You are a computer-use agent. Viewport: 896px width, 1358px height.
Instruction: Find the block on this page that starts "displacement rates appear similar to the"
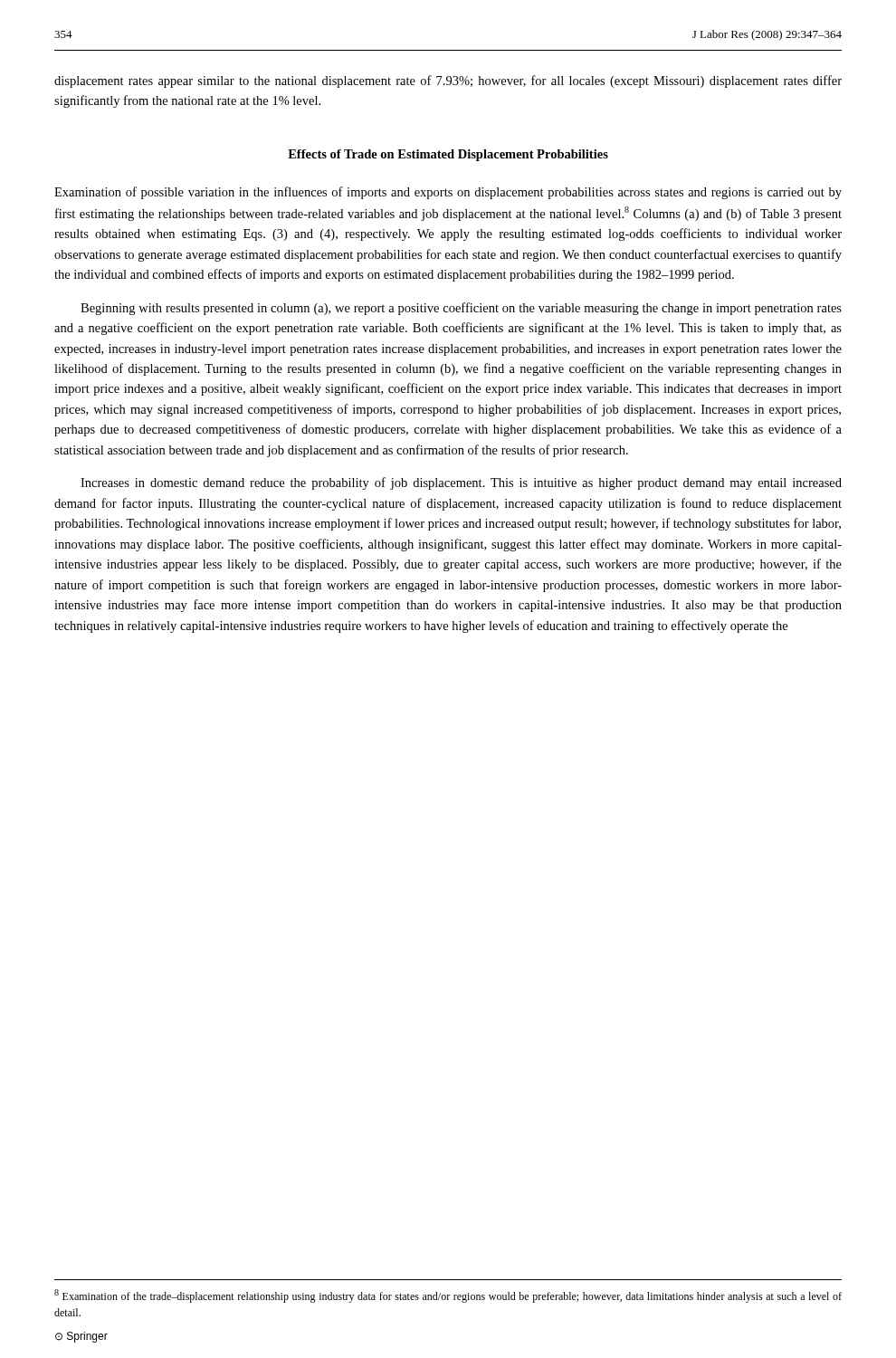pyautogui.click(x=448, y=91)
